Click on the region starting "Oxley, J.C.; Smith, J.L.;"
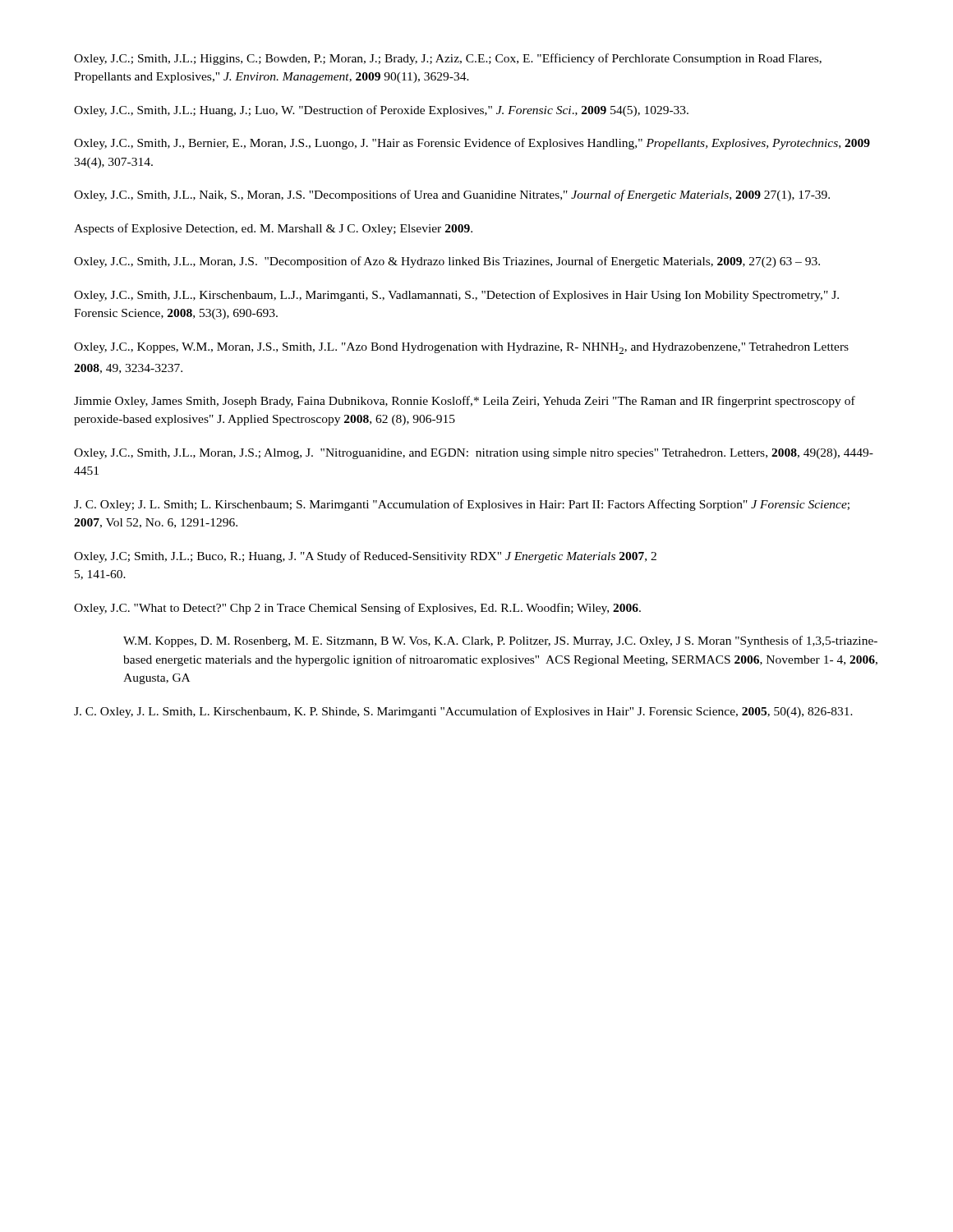953x1232 pixels. (448, 67)
